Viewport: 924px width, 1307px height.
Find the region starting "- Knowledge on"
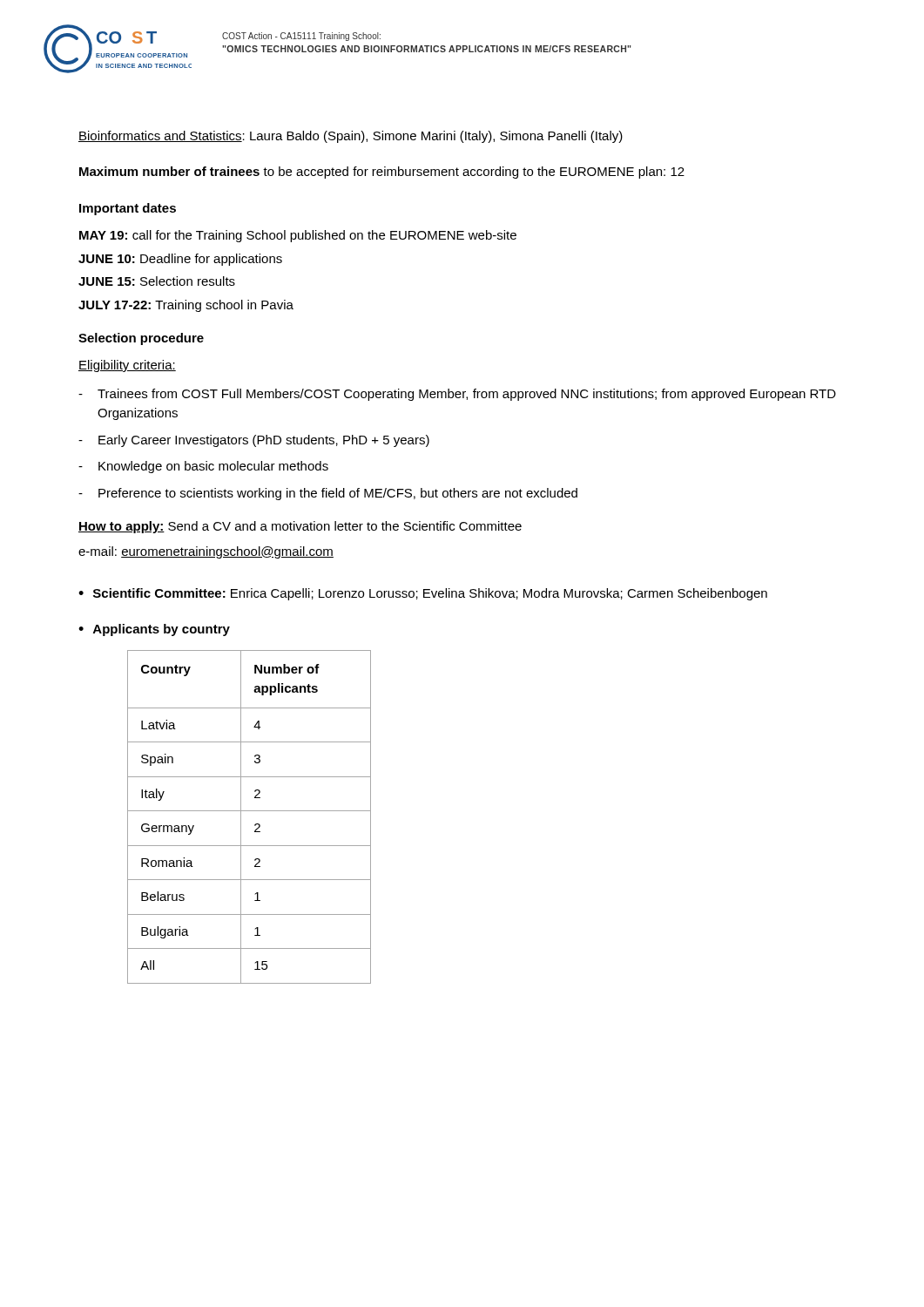click(x=203, y=467)
